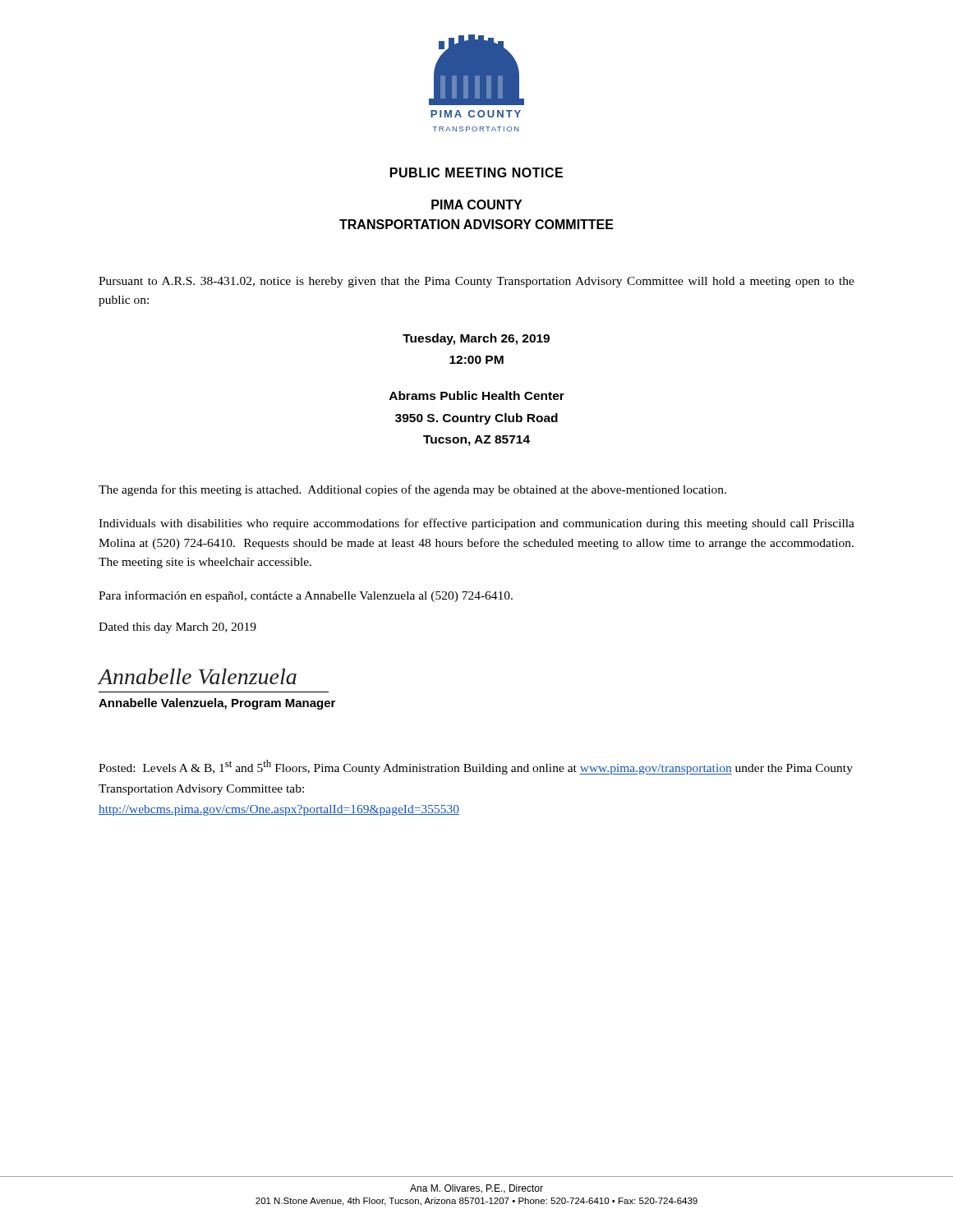Click on the logo
Viewport: 953px width, 1232px height.
coord(476,71)
